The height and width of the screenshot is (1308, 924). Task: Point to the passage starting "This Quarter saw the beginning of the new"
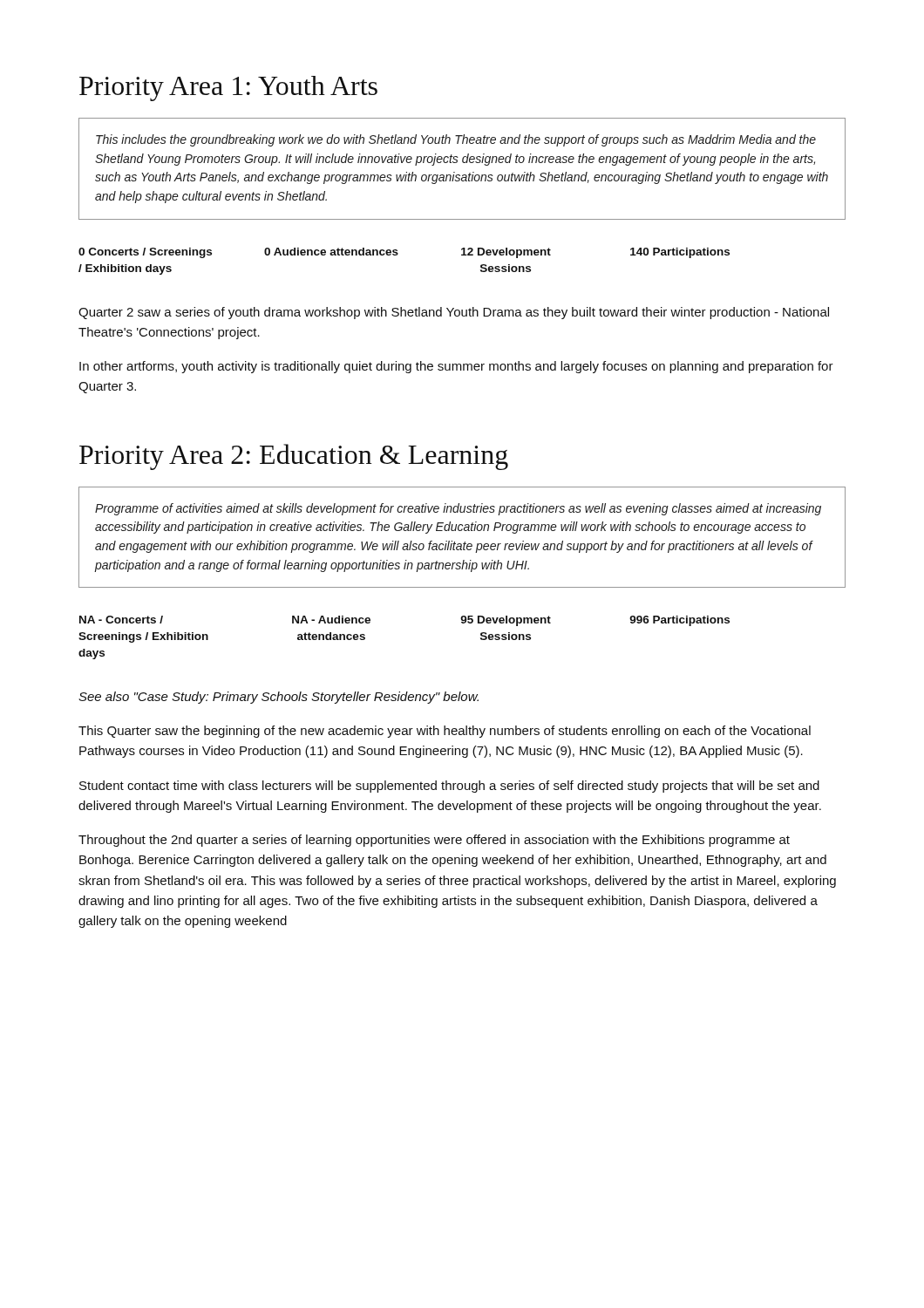tap(445, 741)
